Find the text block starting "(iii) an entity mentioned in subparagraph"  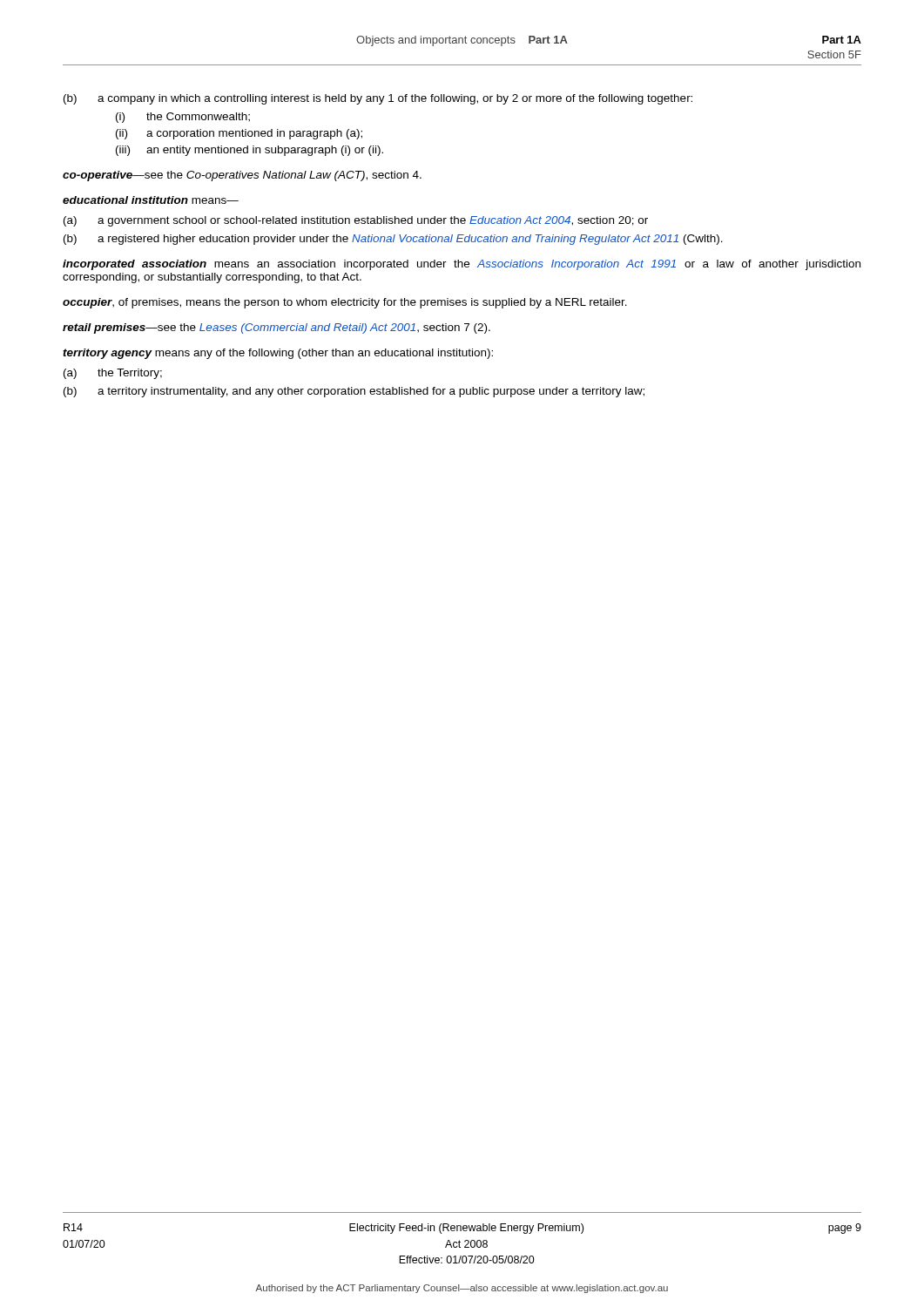pyautogui.click(x=250, y=149)
